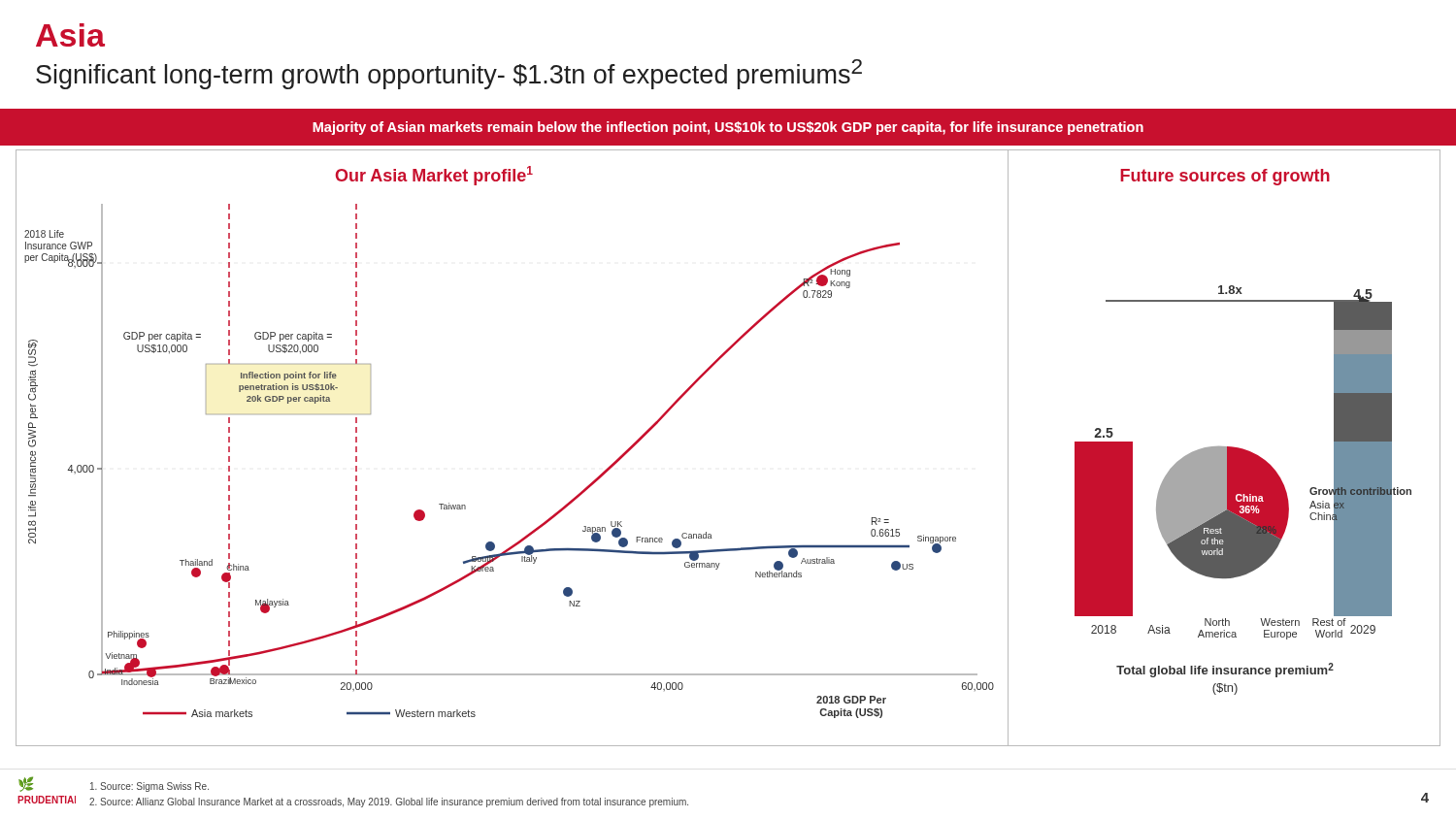
Task: Find the scatter plot
Action: tap(513, 448)
